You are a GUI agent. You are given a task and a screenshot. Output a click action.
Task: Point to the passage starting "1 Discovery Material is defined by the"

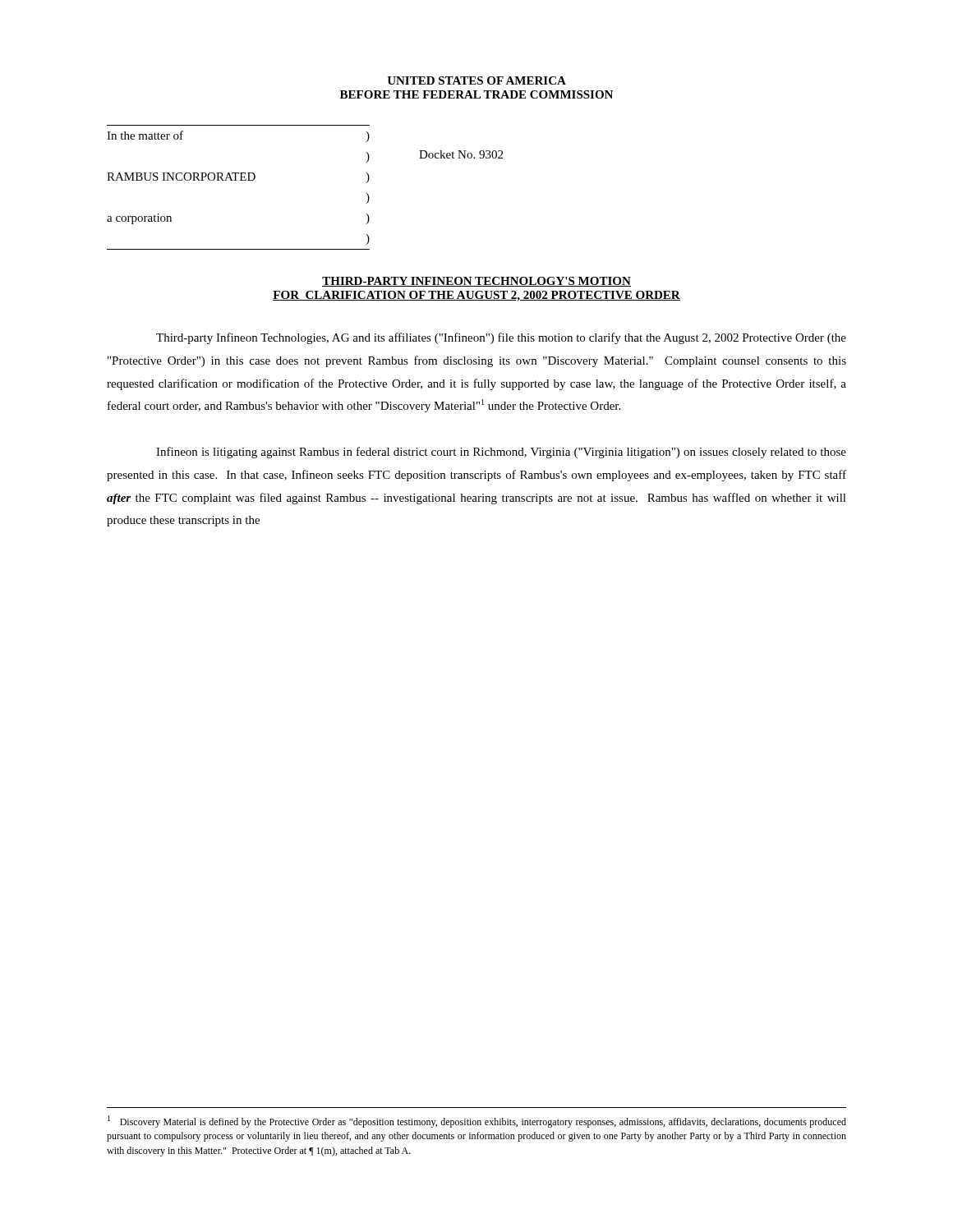(x=476, y=1135)
